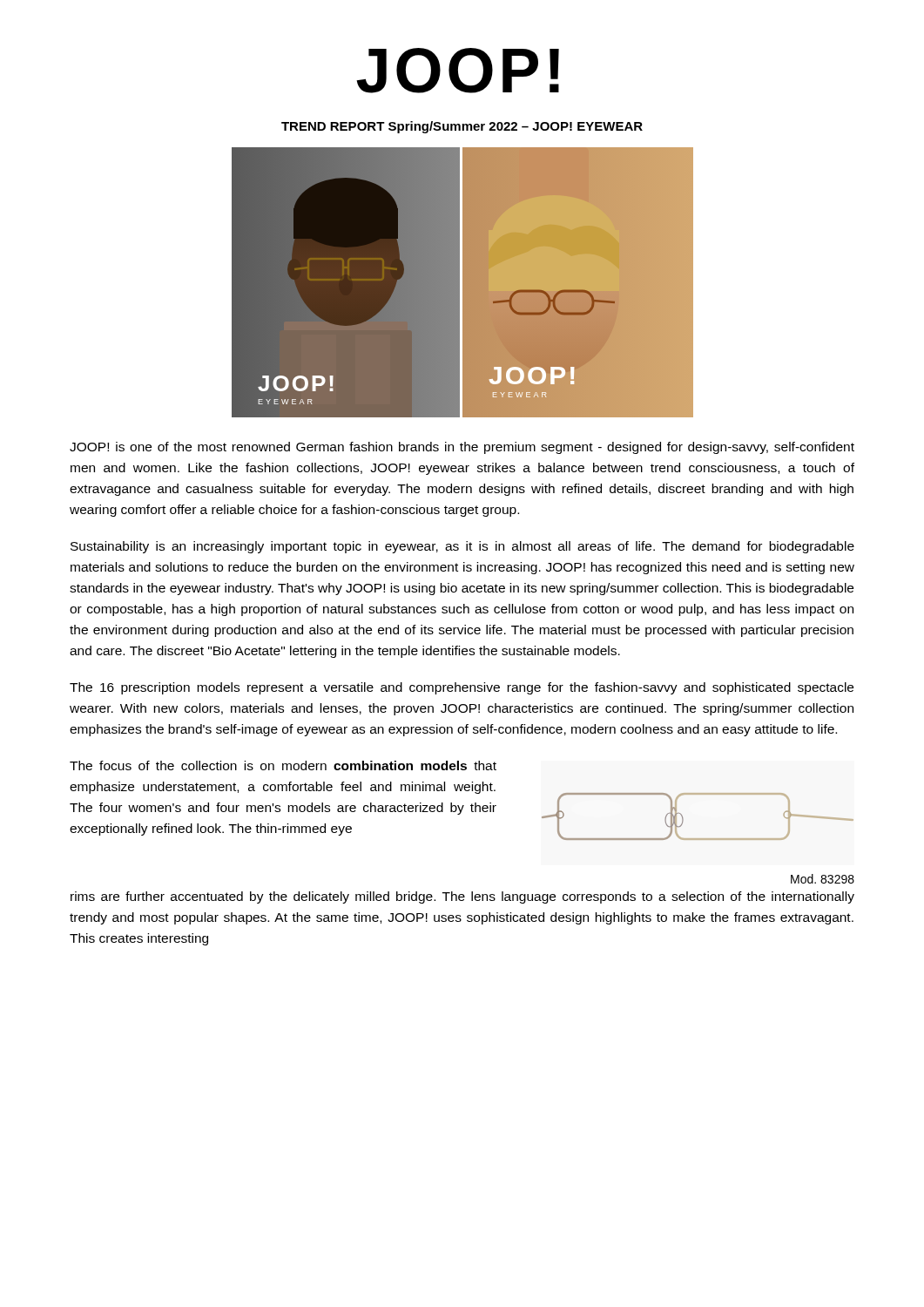
Task: Find the text block starting "The focus of"
Action: tap(283, 797)
